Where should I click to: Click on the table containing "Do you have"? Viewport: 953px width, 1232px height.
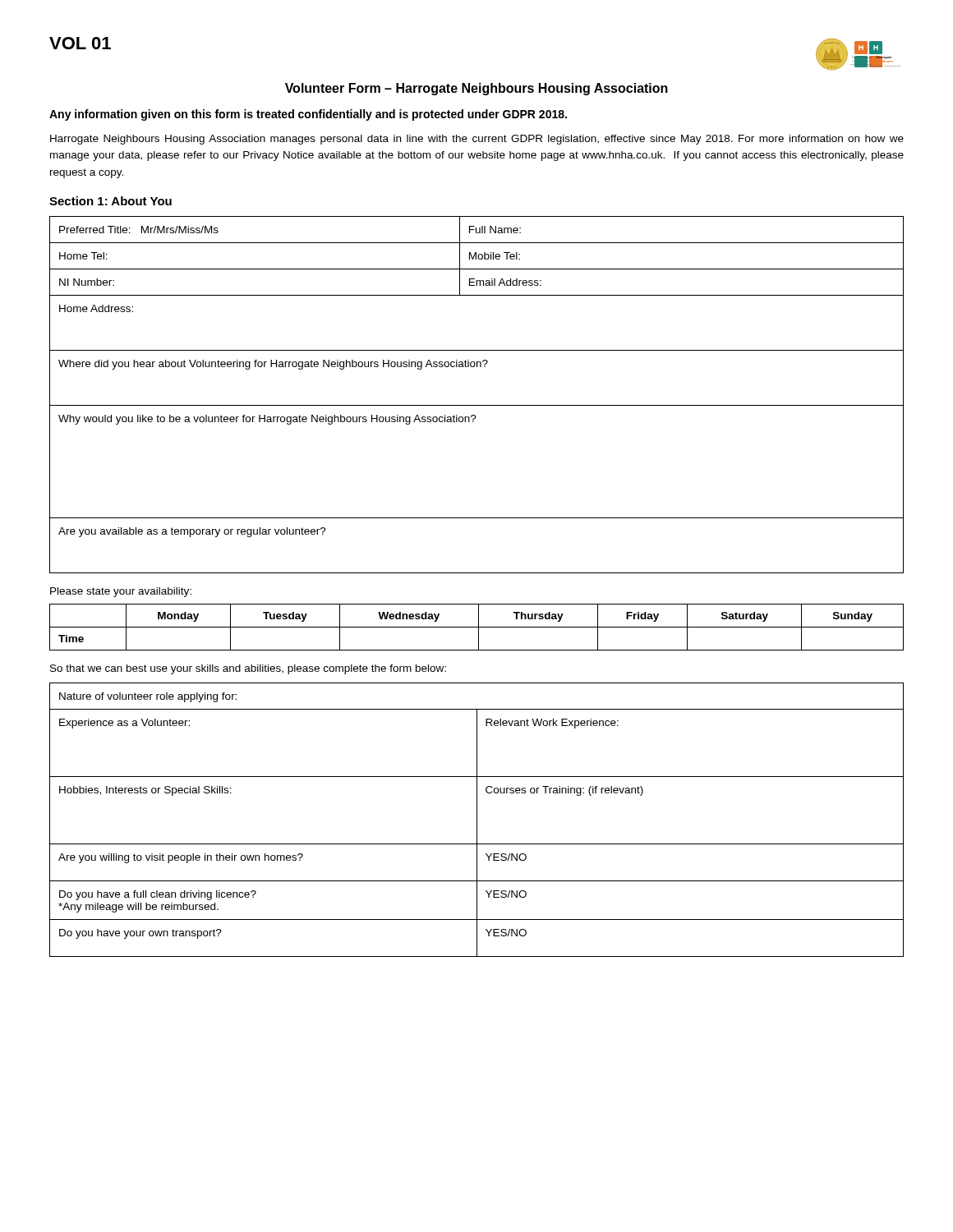tap(476, 819)
